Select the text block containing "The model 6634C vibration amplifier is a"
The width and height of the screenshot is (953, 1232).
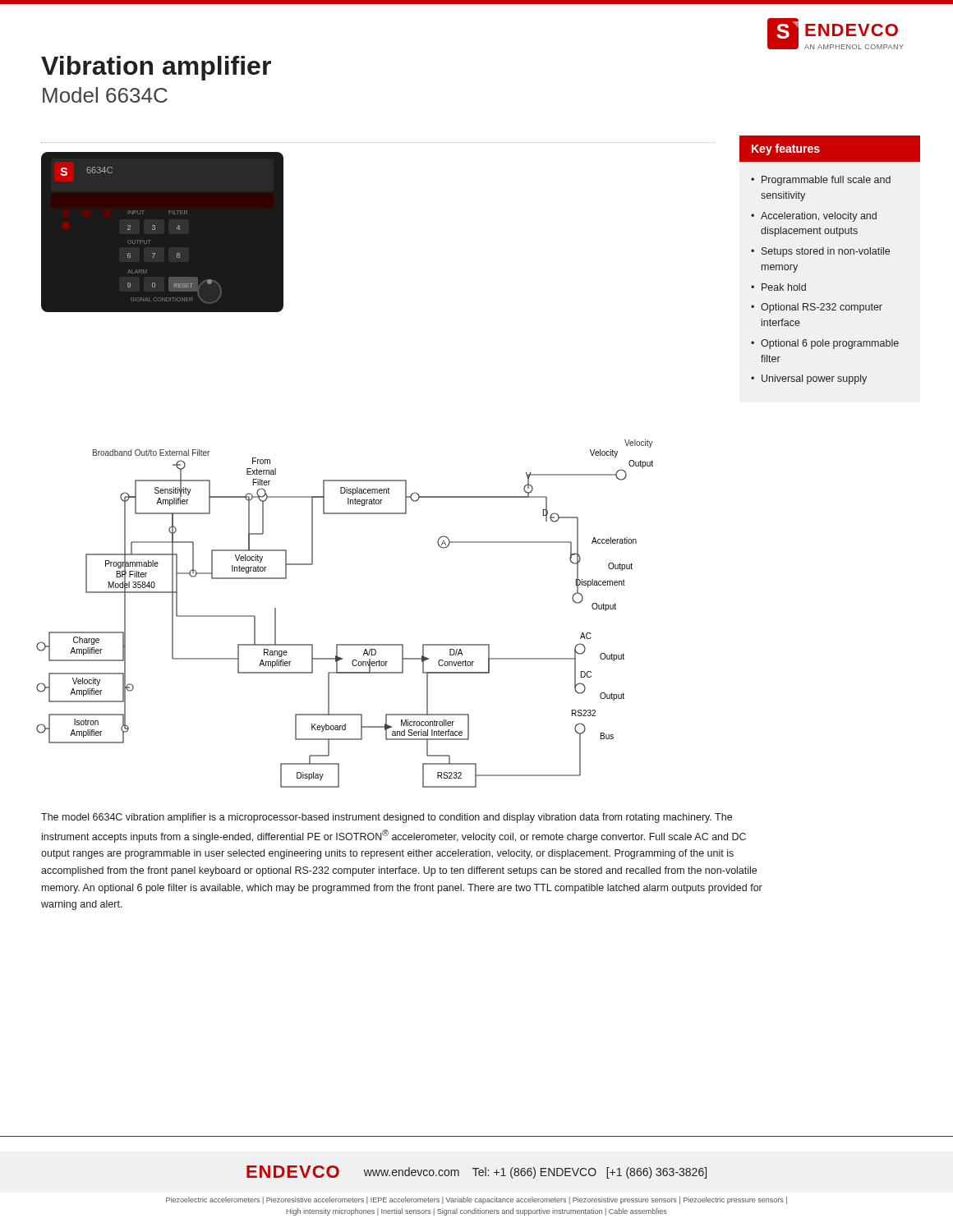(402, 861)
